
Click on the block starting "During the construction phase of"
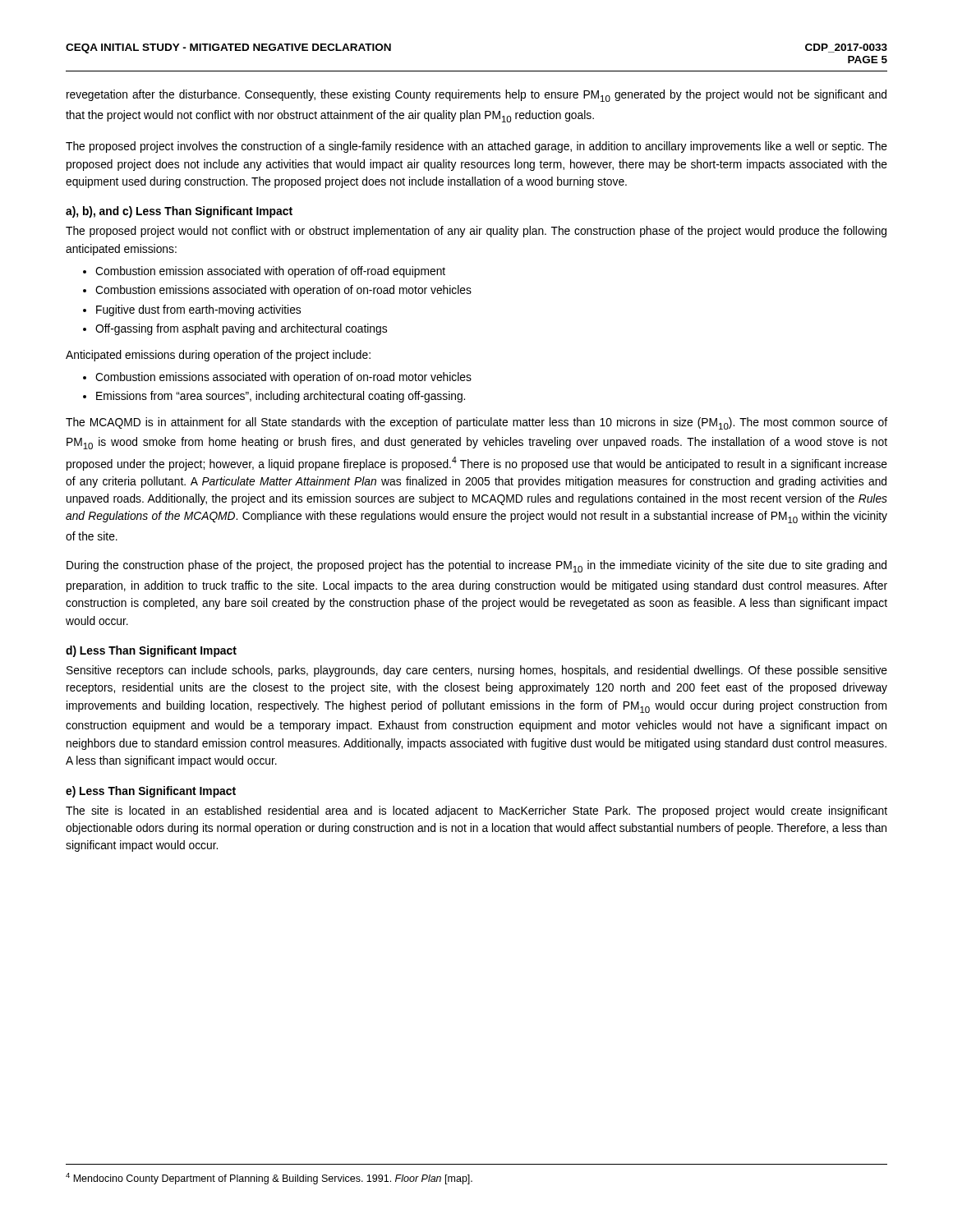coord(476,593)
